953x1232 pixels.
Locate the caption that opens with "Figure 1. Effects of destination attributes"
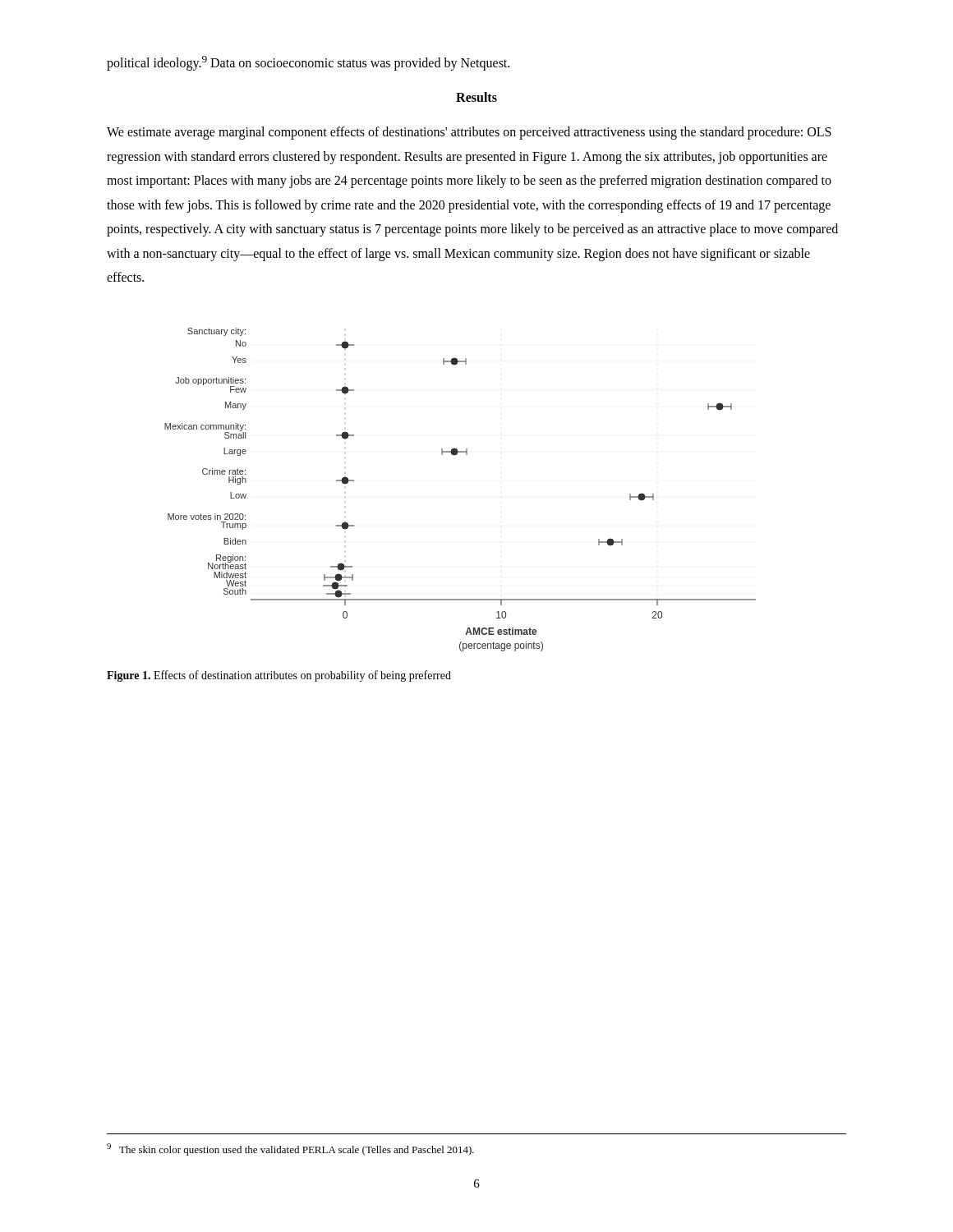279,676
